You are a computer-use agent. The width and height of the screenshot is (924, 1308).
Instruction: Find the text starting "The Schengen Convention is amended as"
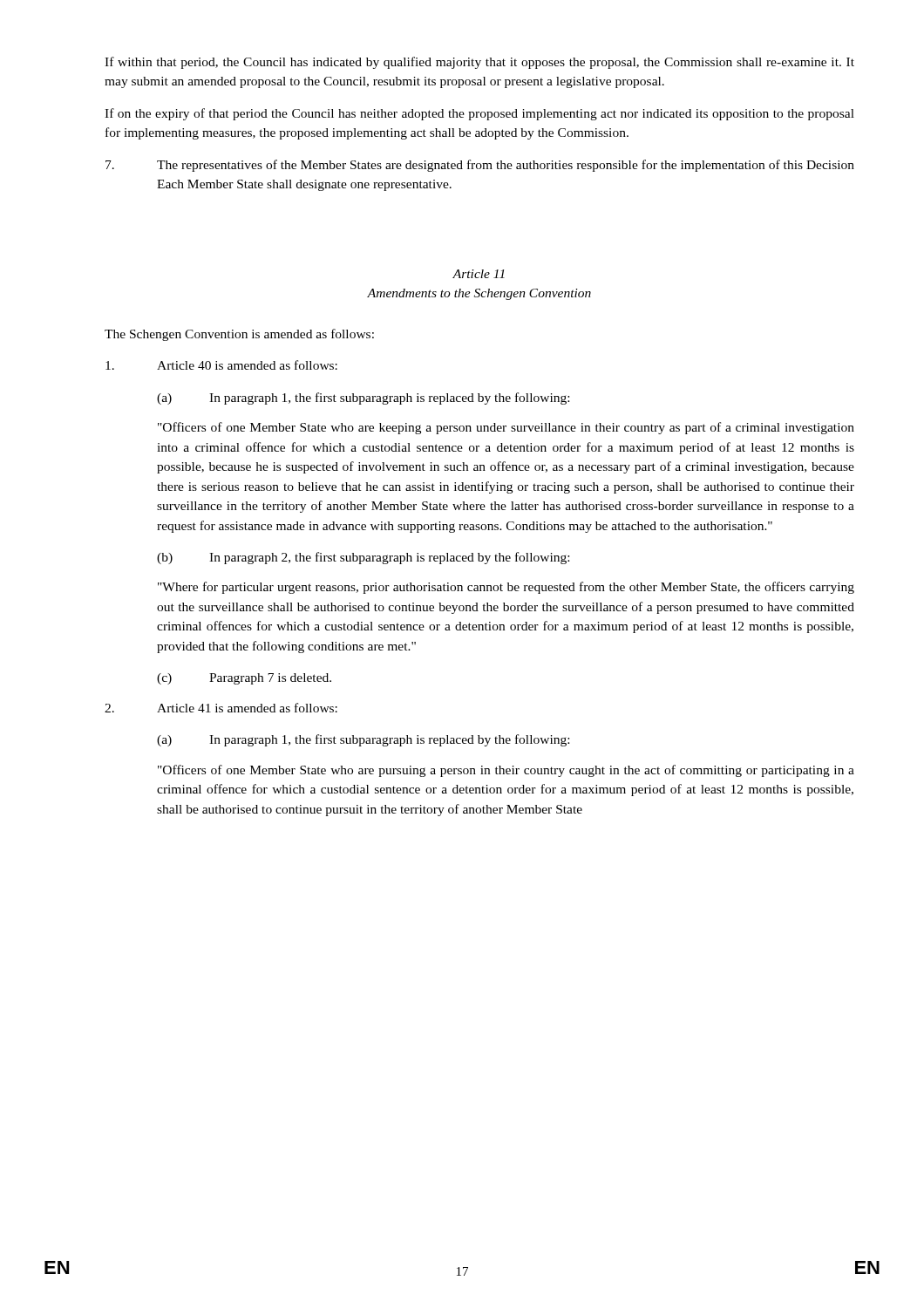pos(240,333)
